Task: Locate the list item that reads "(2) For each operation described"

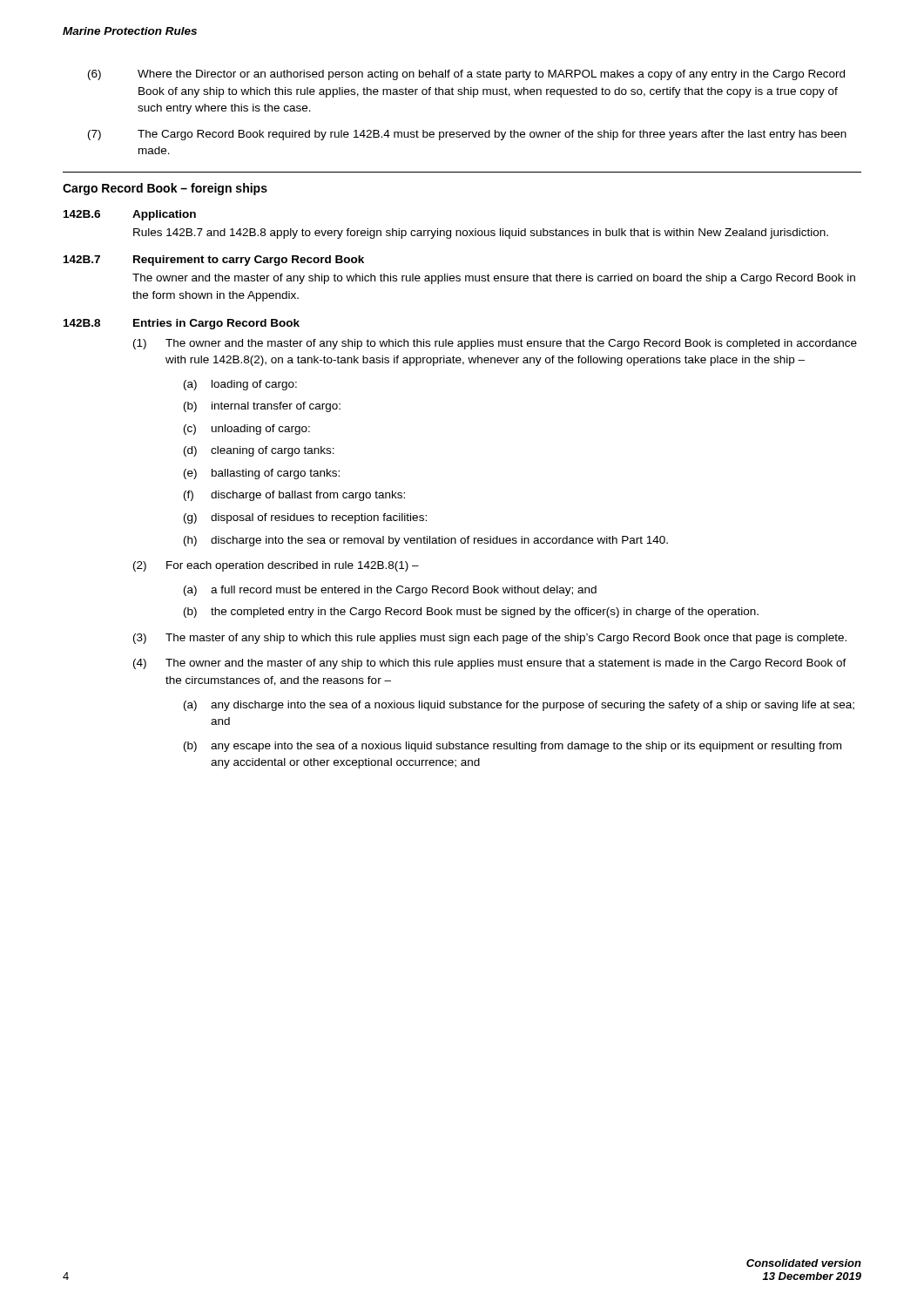Action: [x=276, y=566]
